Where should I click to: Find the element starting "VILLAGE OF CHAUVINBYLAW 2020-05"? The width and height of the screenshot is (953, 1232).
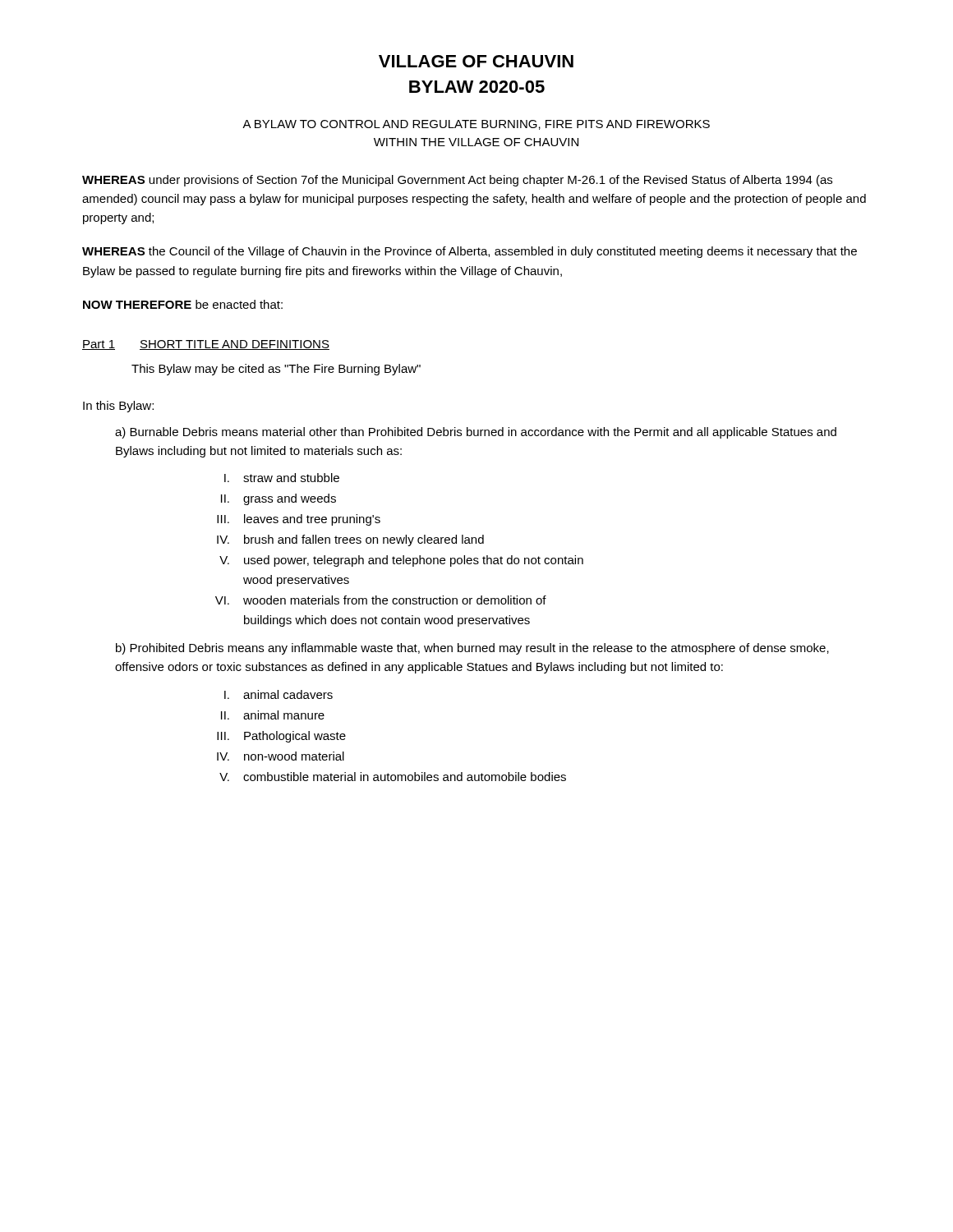[x=476, y=75]
